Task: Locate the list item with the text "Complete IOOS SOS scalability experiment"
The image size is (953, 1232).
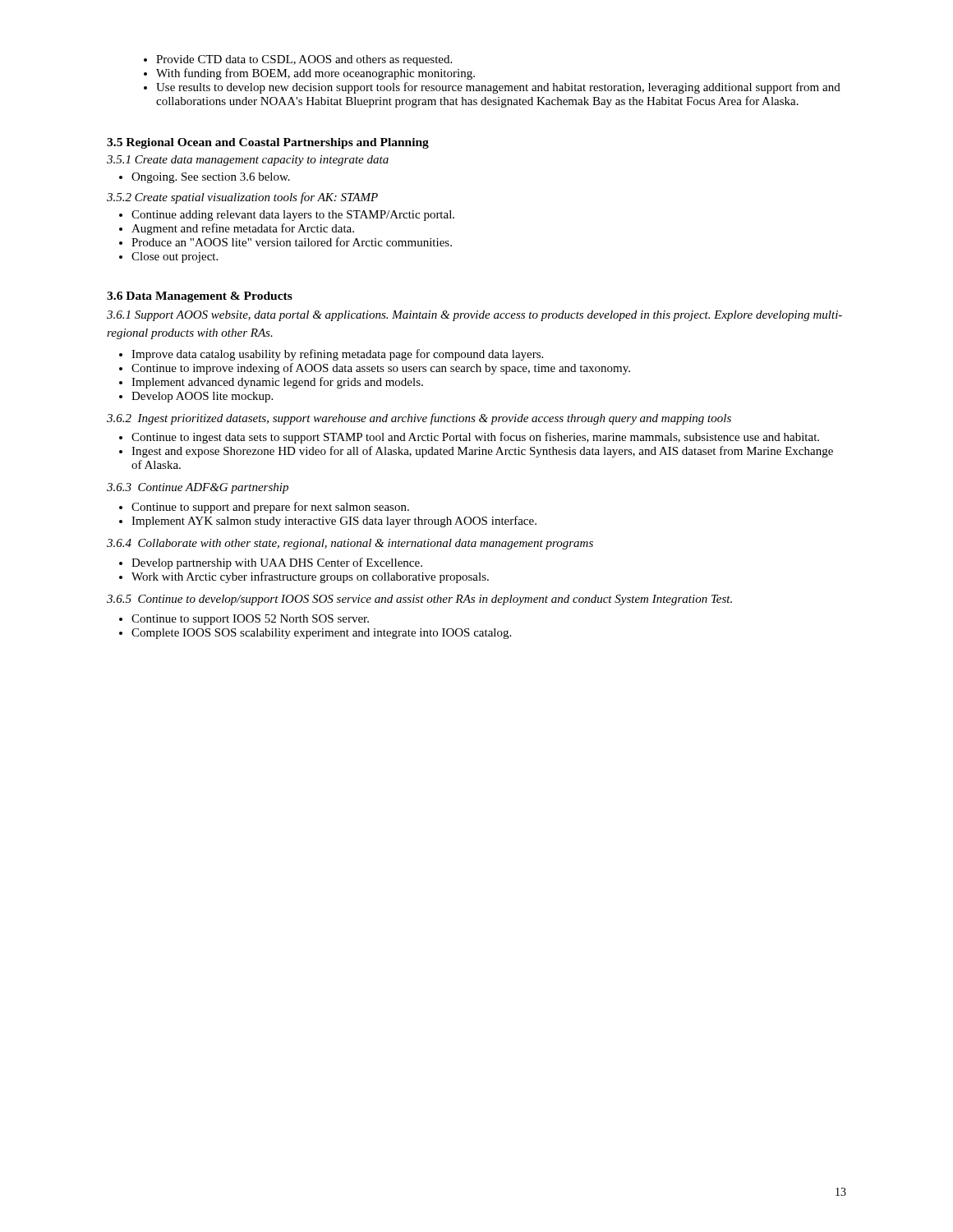Action: tap(322, 632)
